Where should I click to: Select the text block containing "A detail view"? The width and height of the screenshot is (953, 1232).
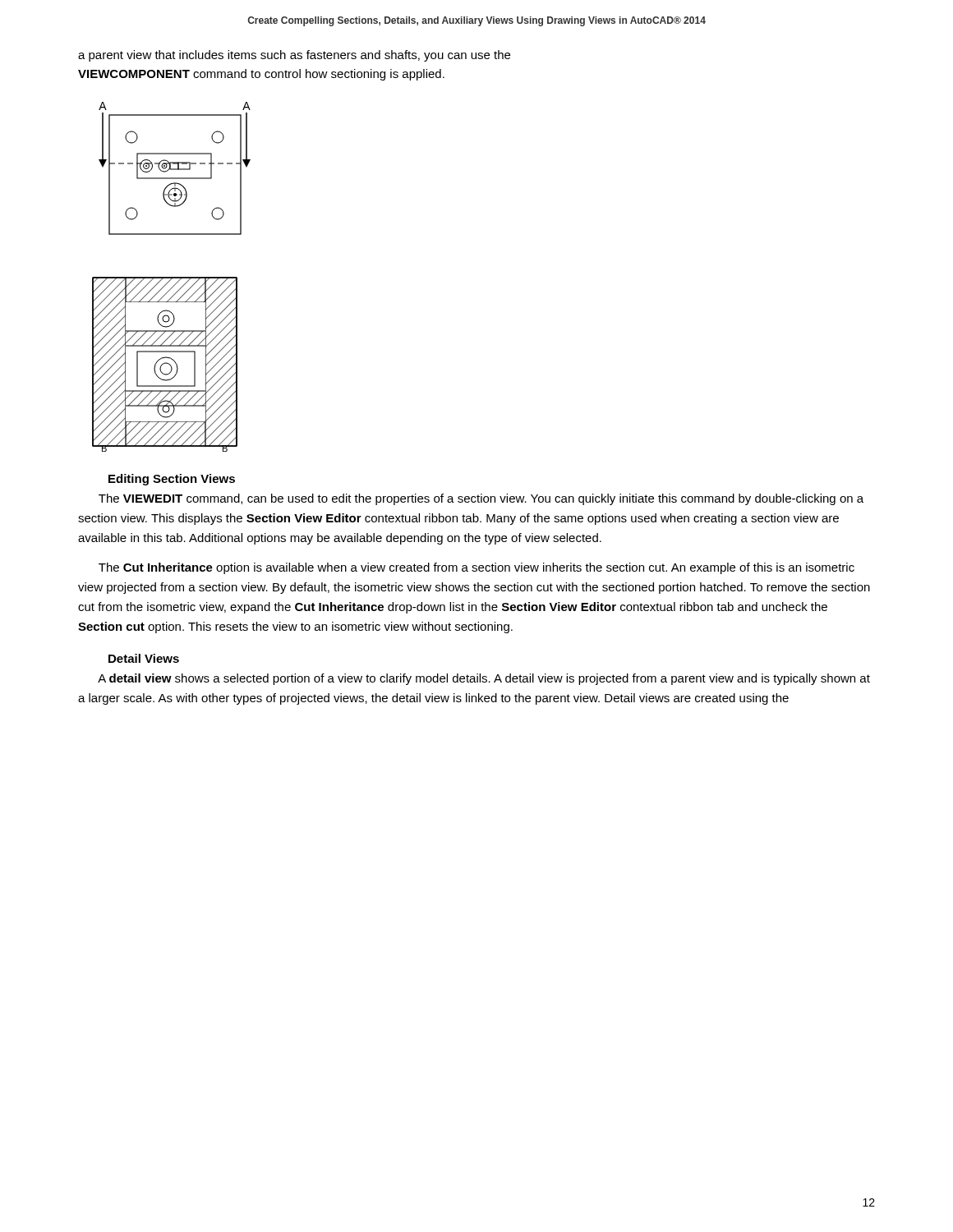(x=474, y=687)
